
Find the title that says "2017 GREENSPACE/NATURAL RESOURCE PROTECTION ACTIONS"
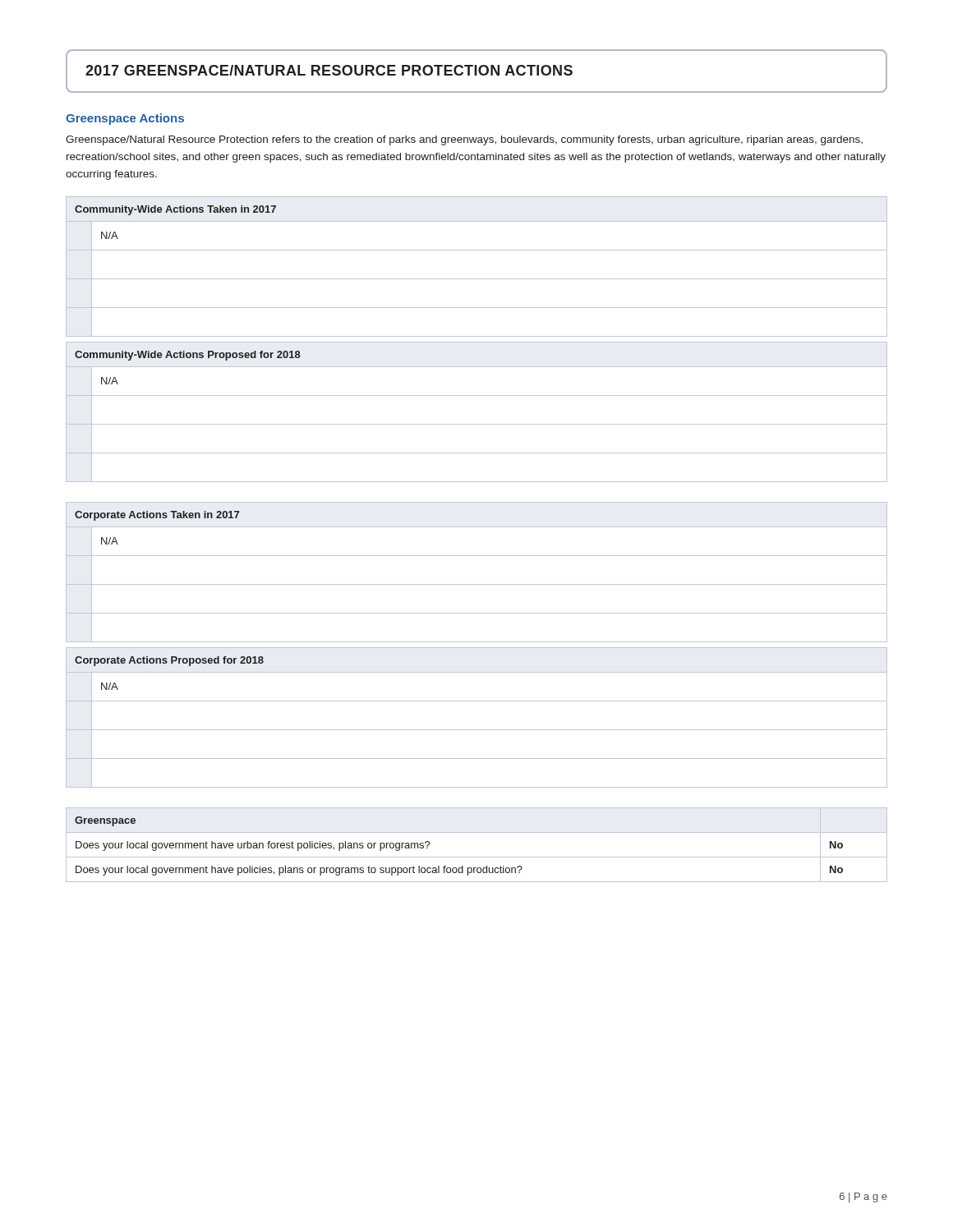point(329,71)
